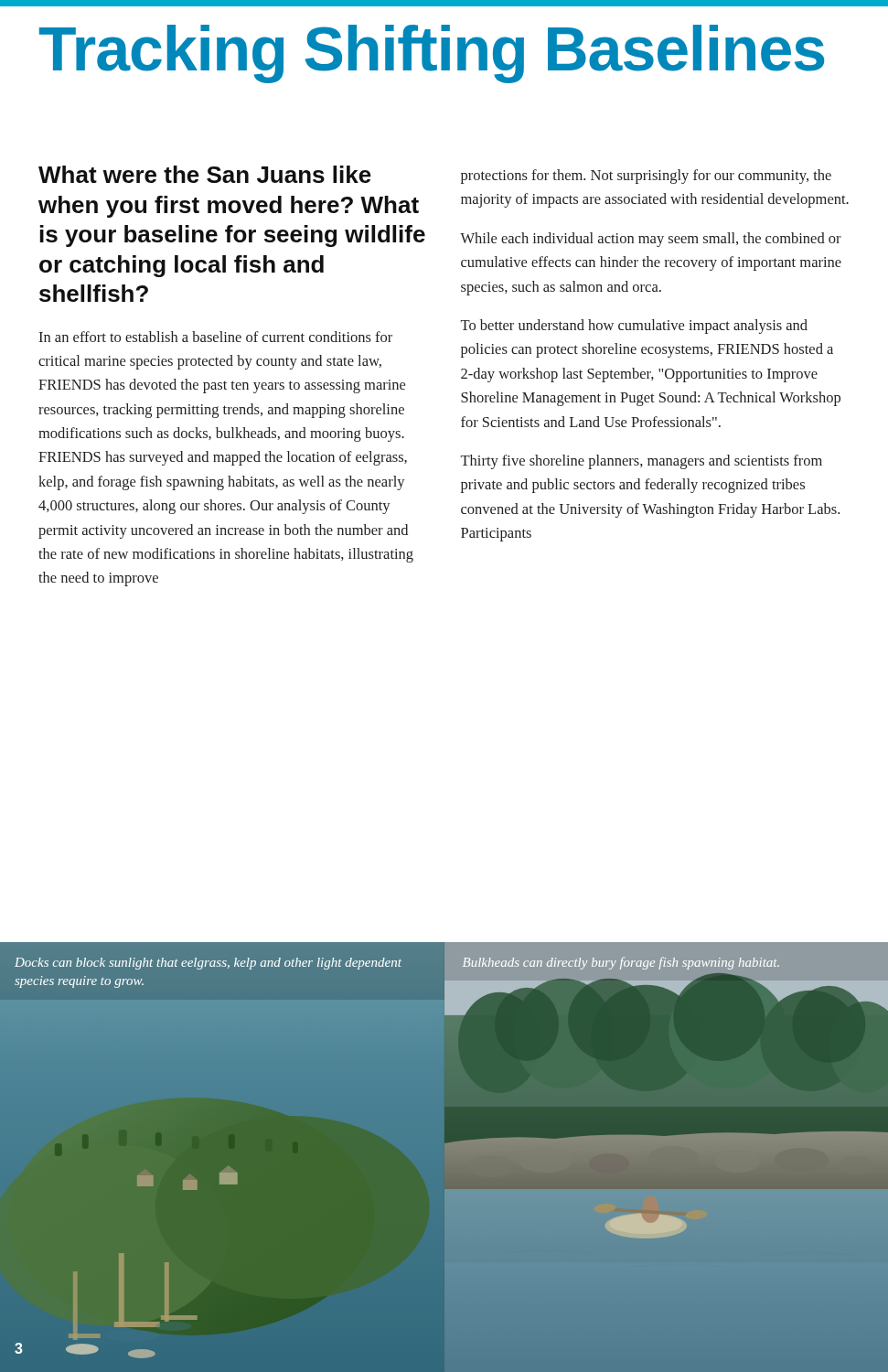Click on the caption containing "Docks can block sunlight that eelgrass, kelp"
888x1372 pixels.
[208, 972]
